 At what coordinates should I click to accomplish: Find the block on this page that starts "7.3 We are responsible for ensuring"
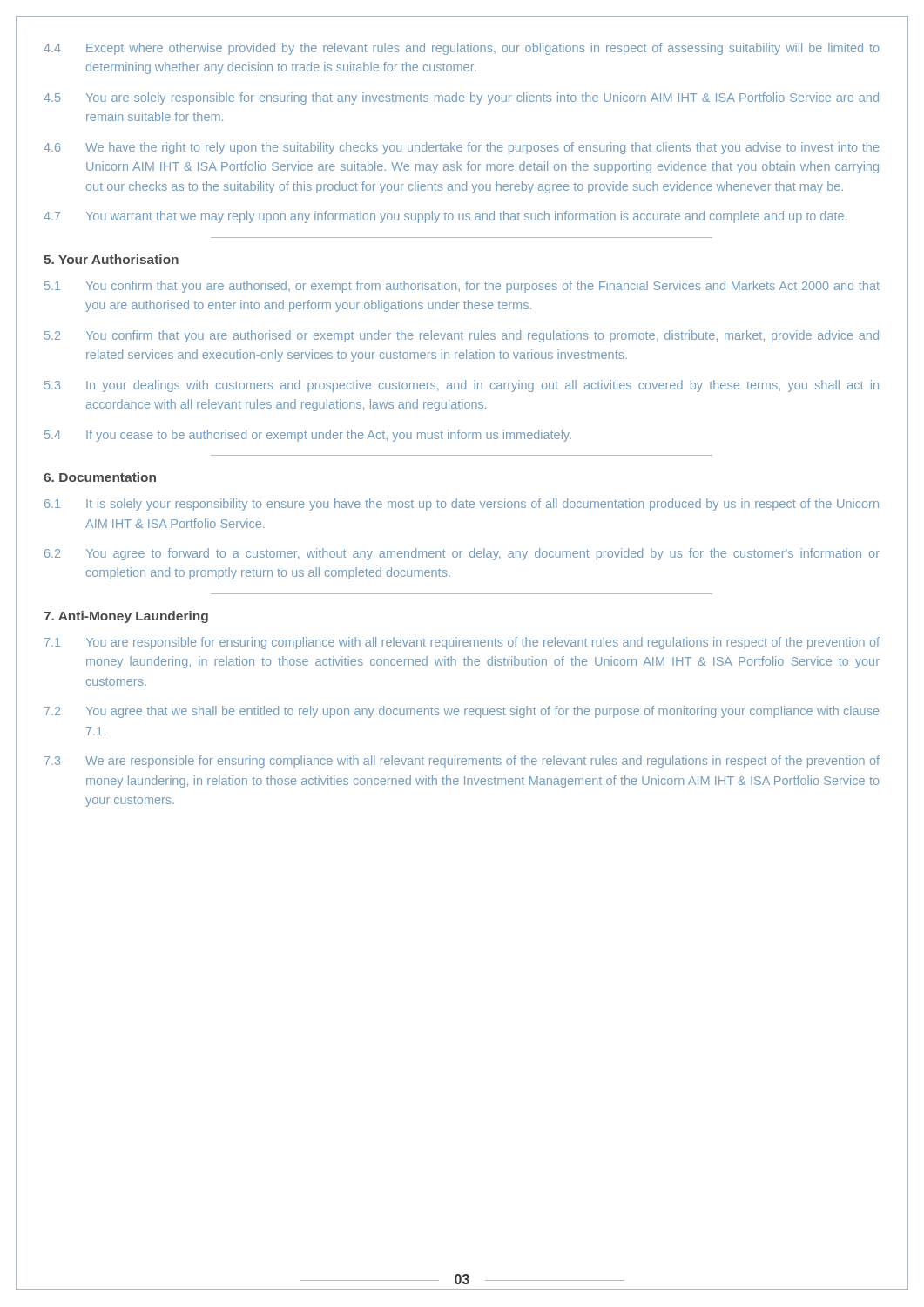(462, 781)
